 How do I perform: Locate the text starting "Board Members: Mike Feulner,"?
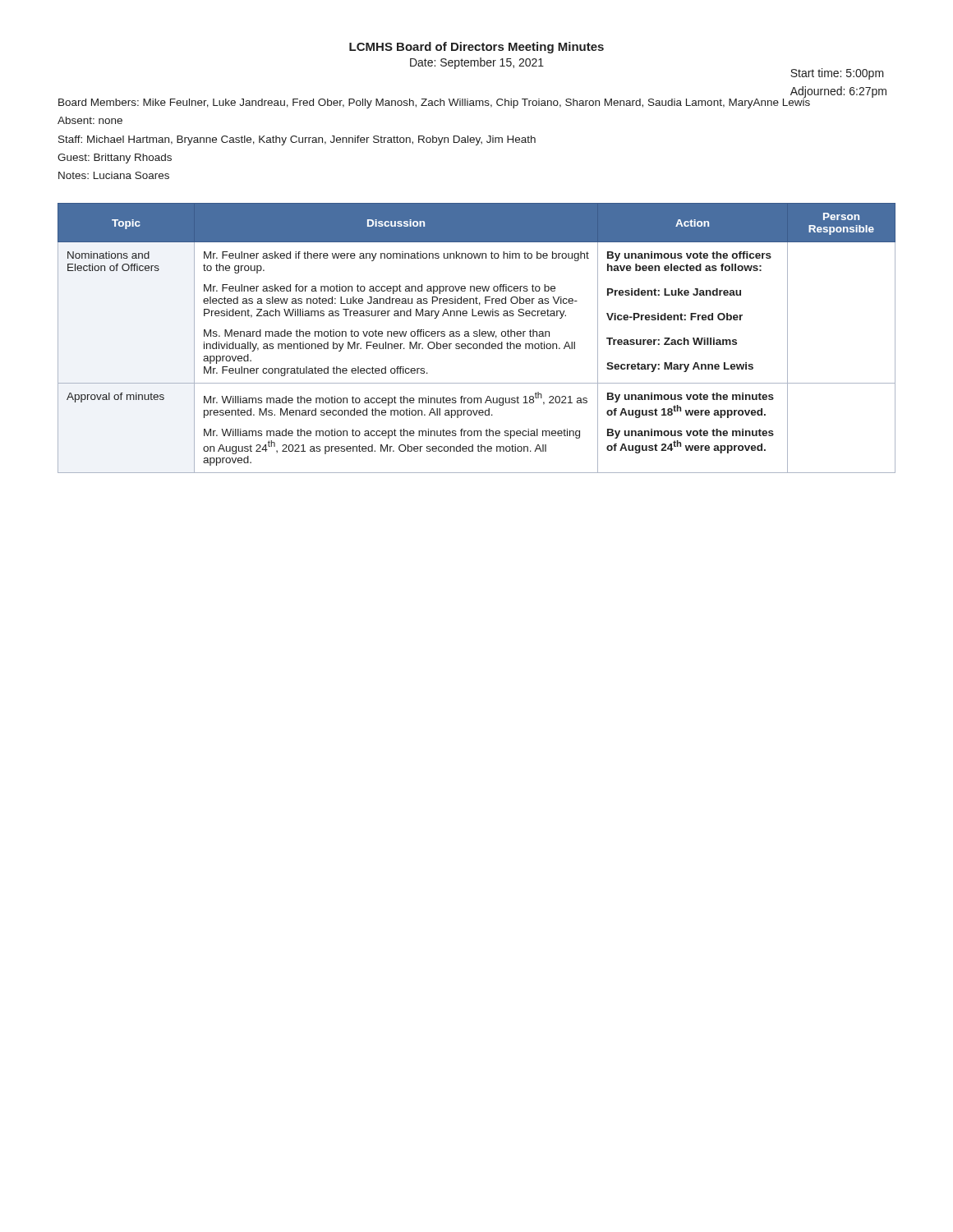(434, 139)
